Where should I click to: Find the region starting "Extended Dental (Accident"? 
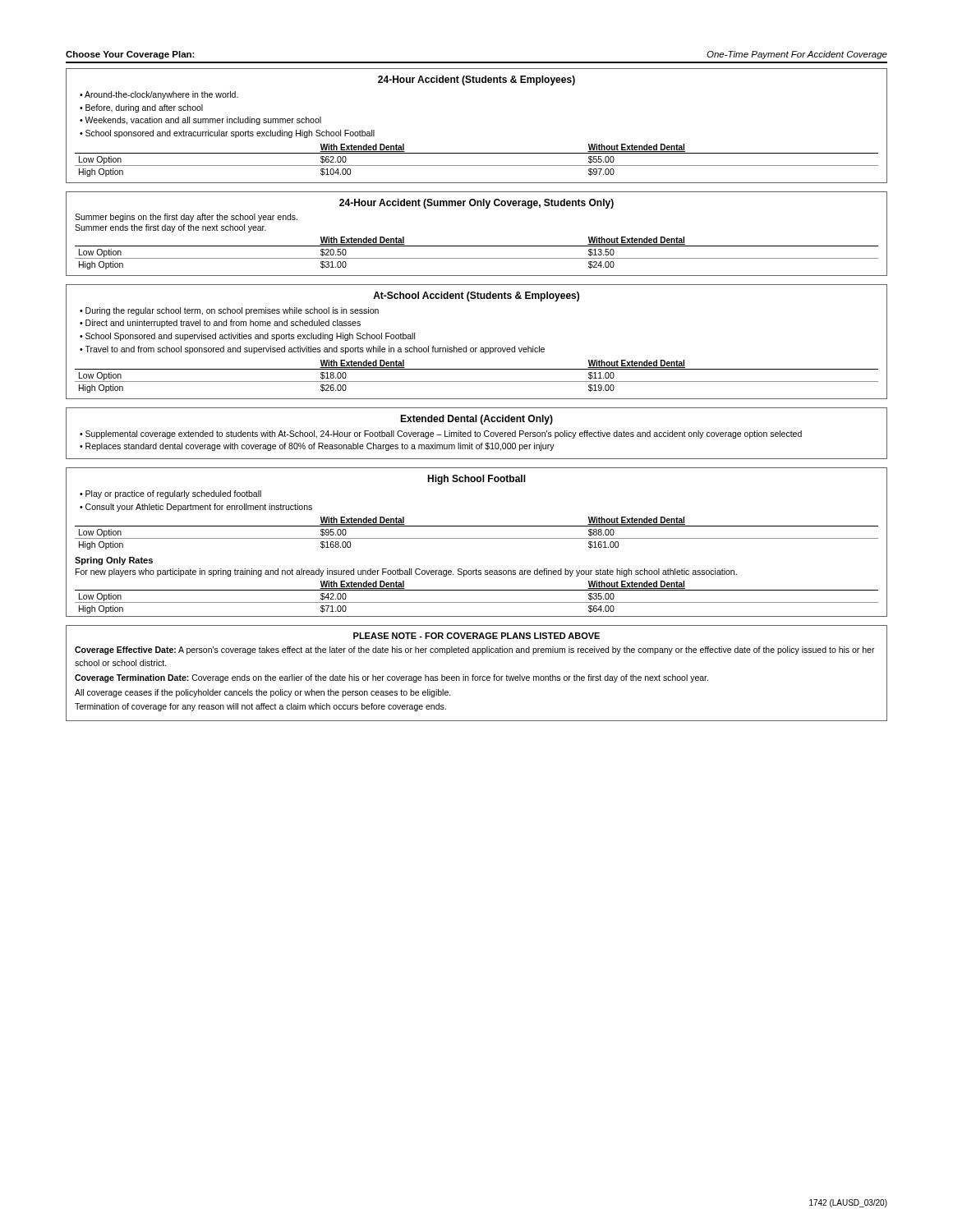coord(476,433)
